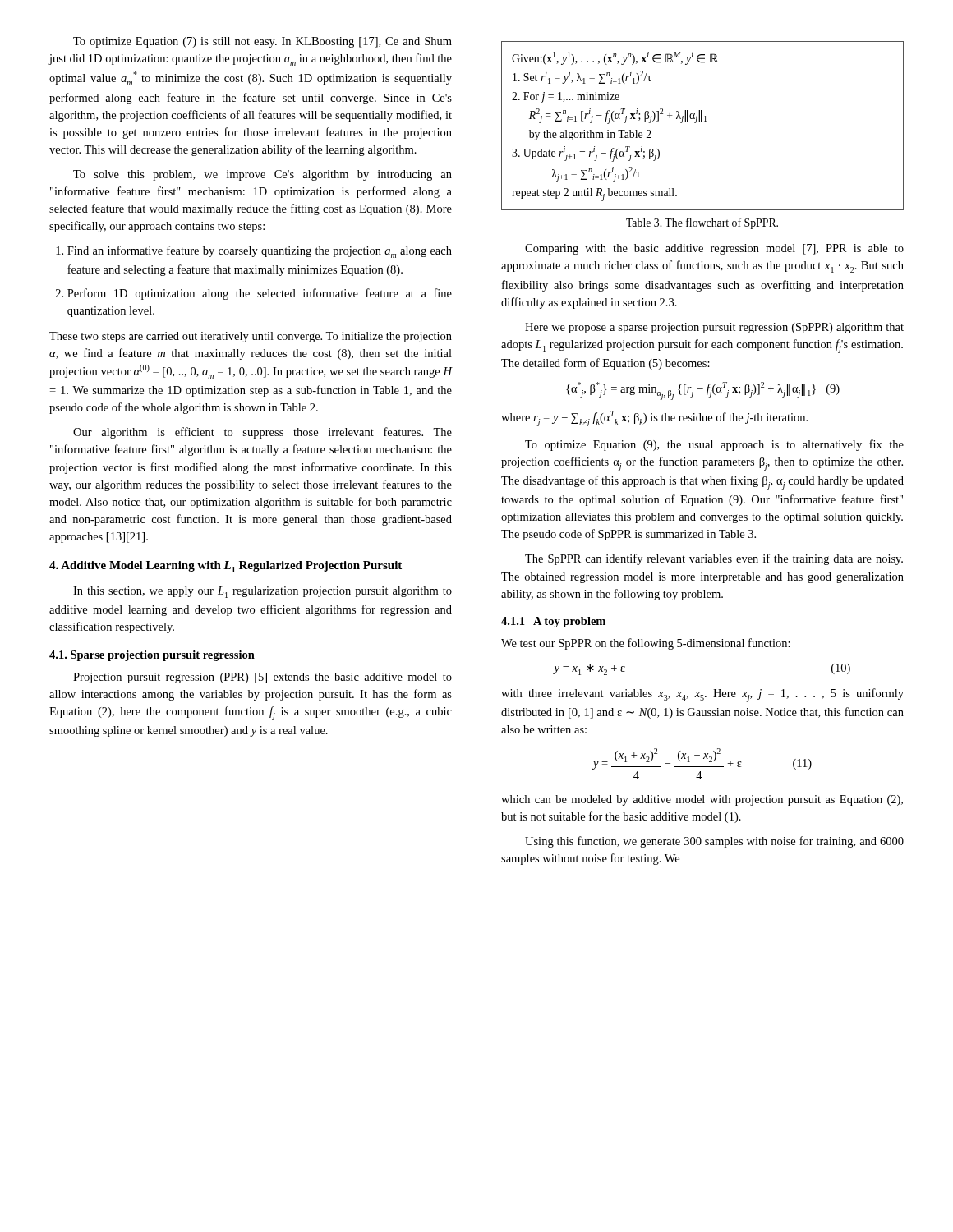Select the table that reads "Given:(x1, y1), ."
The image size is (953, 1232).
coord(702,126)
